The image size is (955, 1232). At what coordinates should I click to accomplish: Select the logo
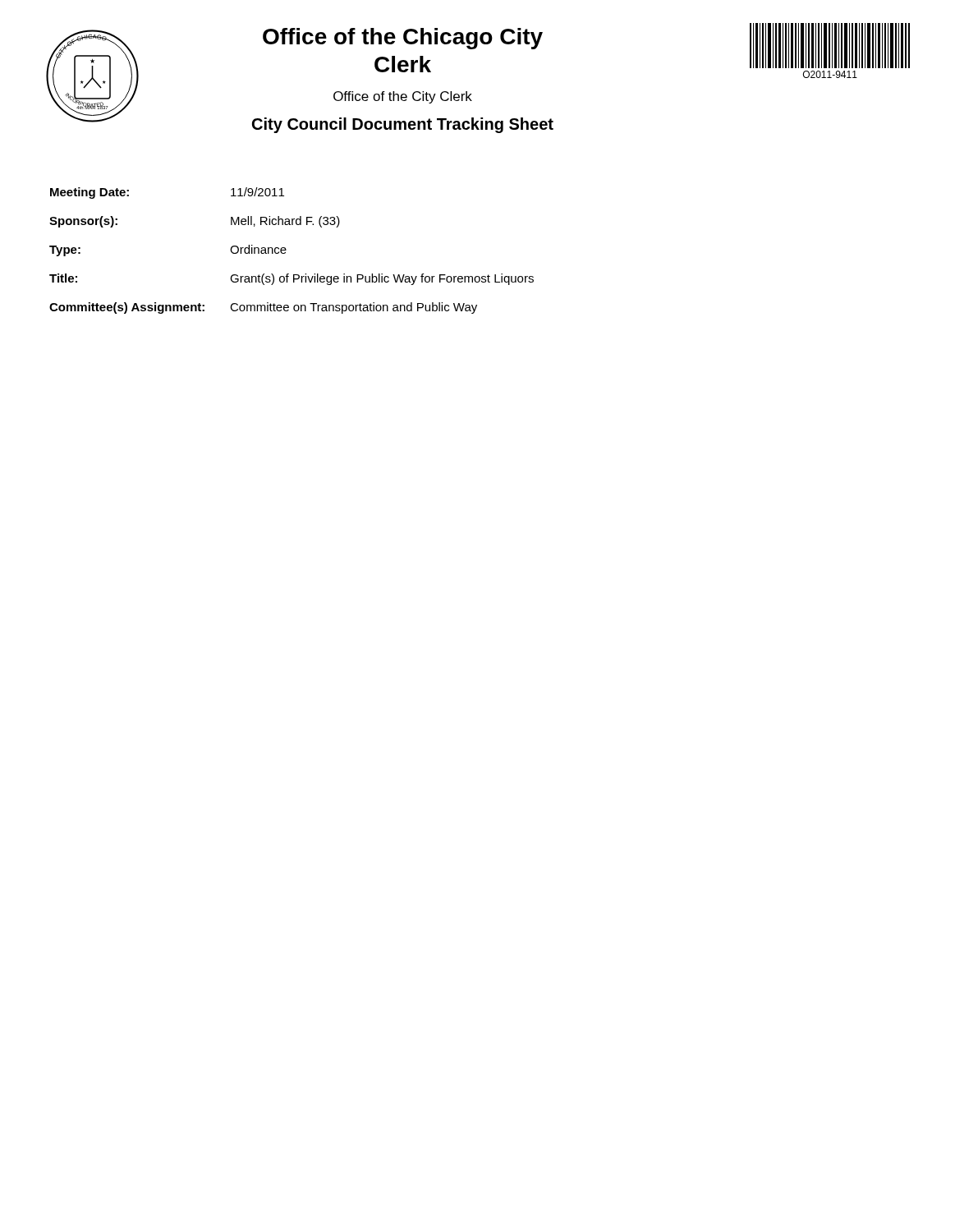[92, 76]
